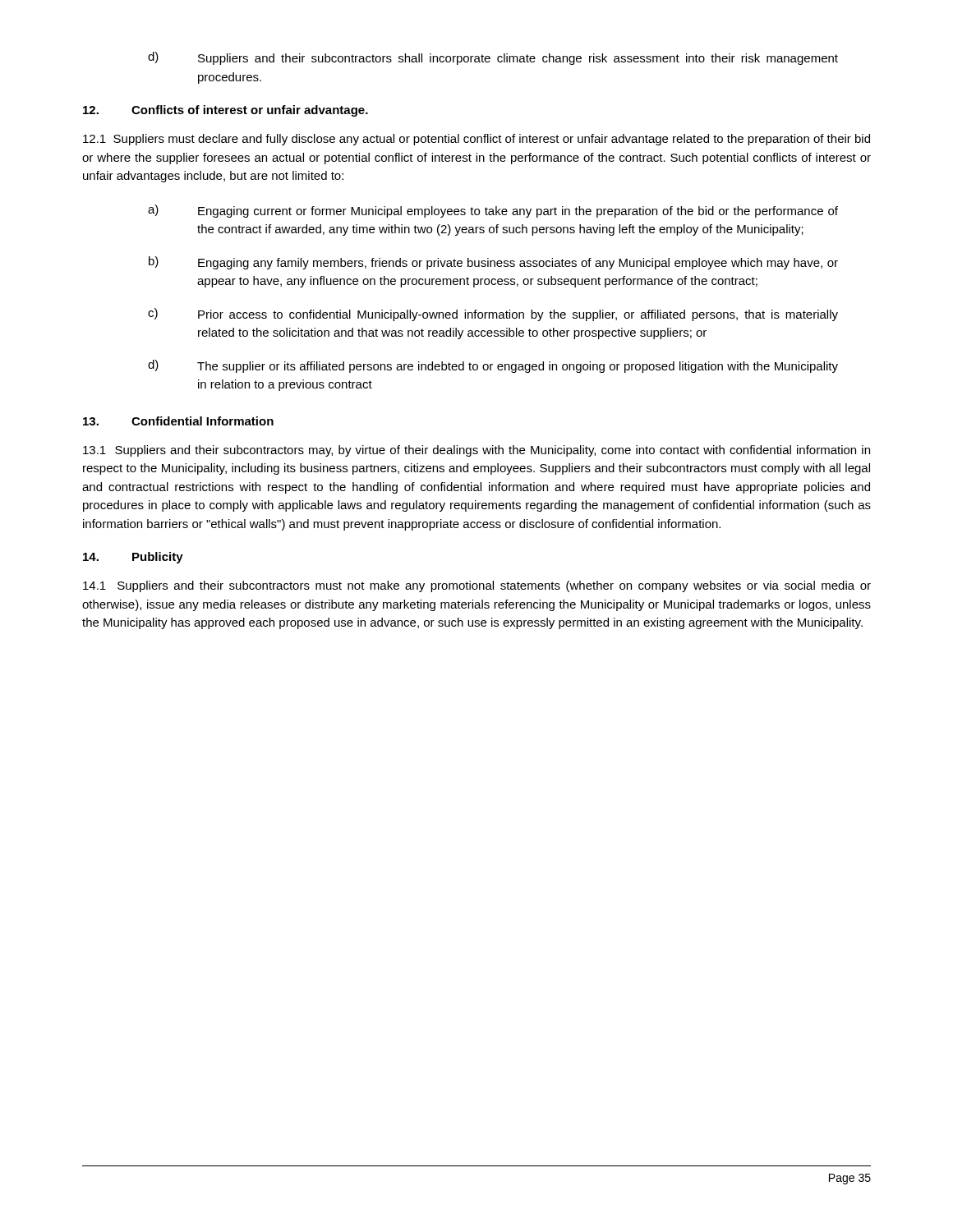This screenshot has height=1232, width=953.
Task: Select the list item containing "b) Engaging any family members, friends or private"
Action: click(493, 272)
